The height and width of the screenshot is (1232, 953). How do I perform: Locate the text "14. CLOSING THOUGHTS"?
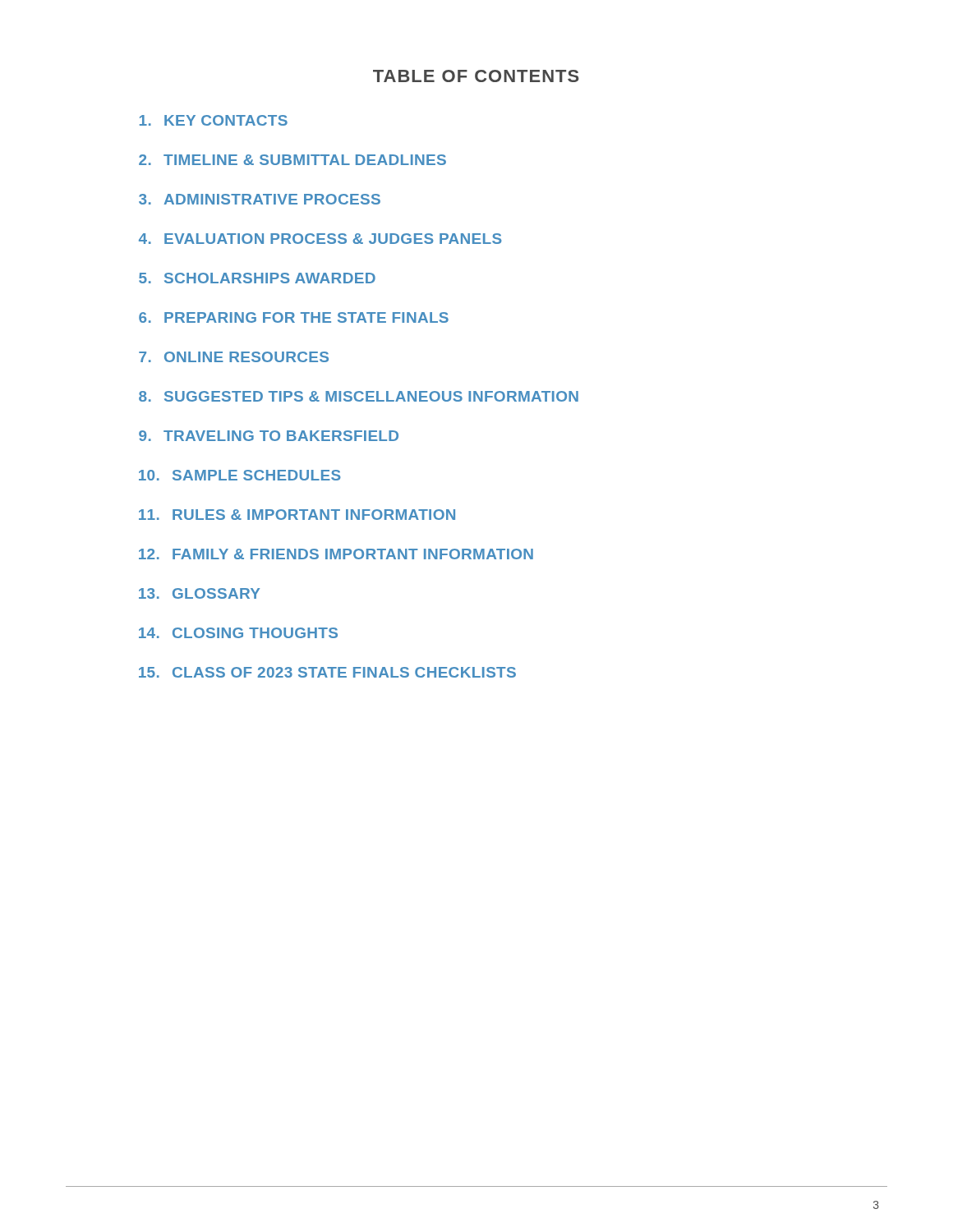pyautogui.click(x=223, y=633)
